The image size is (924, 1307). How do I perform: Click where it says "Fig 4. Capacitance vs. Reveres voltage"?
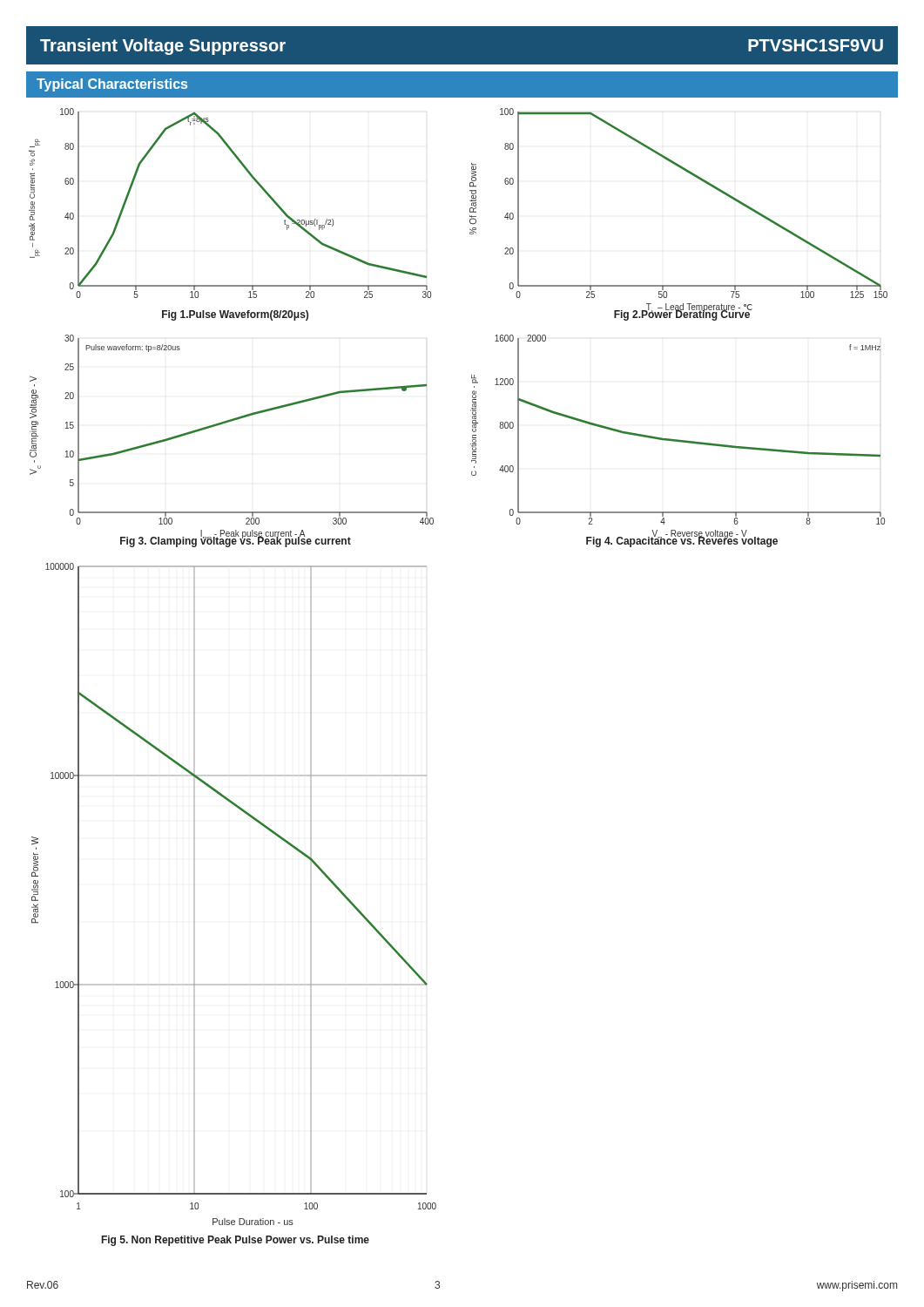(x=682, y=541)
